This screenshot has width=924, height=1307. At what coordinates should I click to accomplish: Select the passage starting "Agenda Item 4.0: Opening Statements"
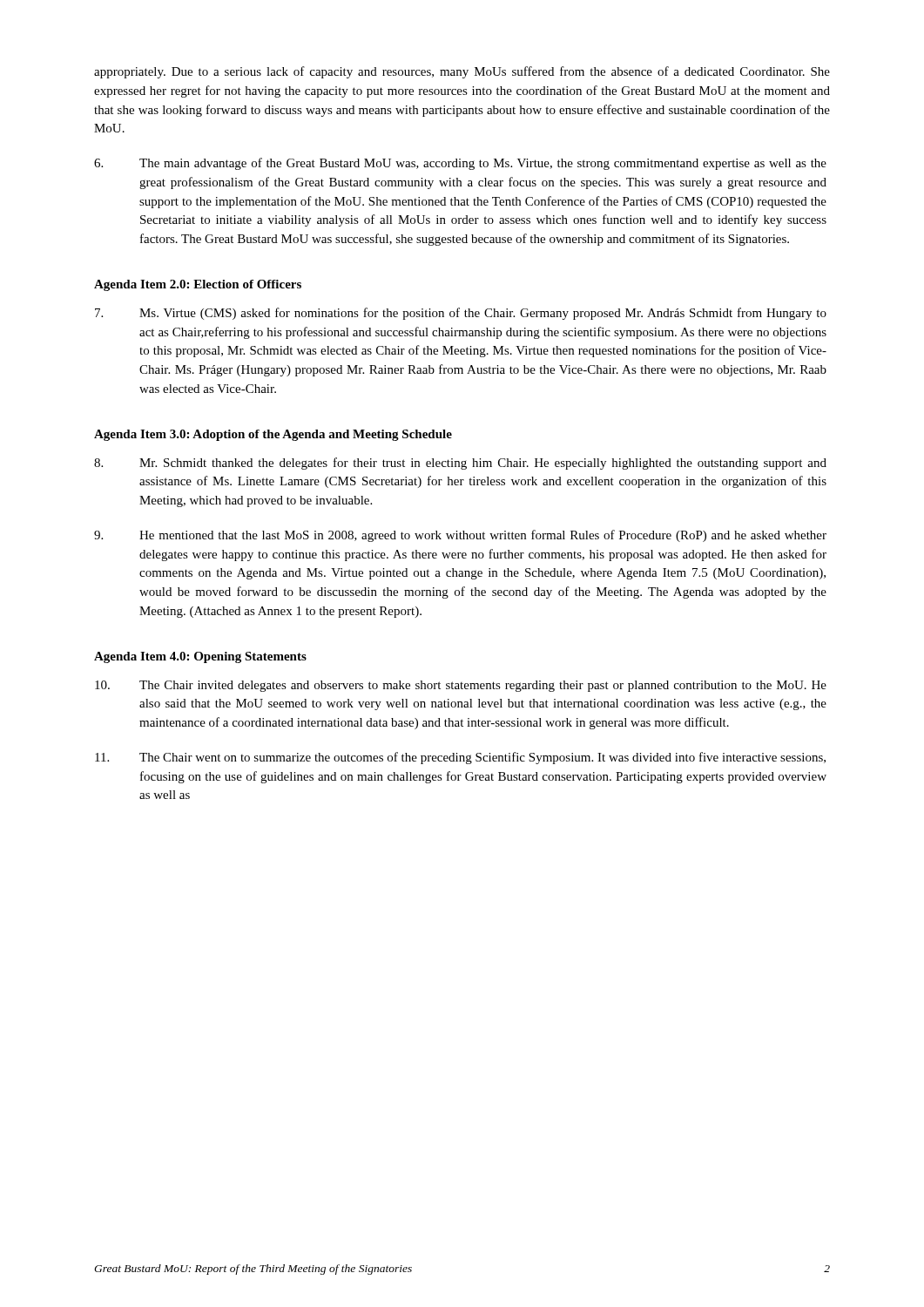(x=200, y=656)
